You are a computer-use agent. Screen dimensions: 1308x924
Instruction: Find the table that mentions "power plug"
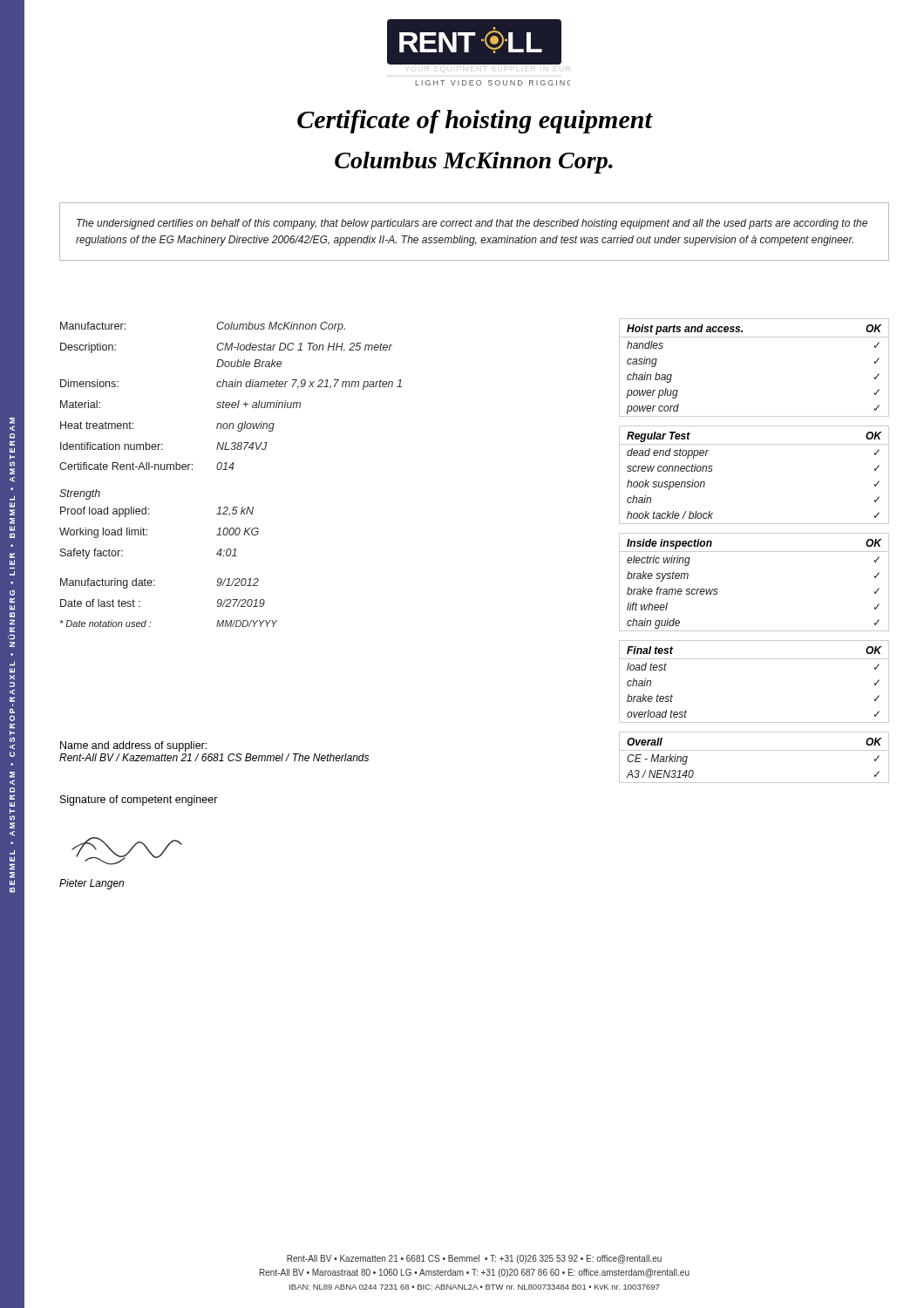coord(754,368)
